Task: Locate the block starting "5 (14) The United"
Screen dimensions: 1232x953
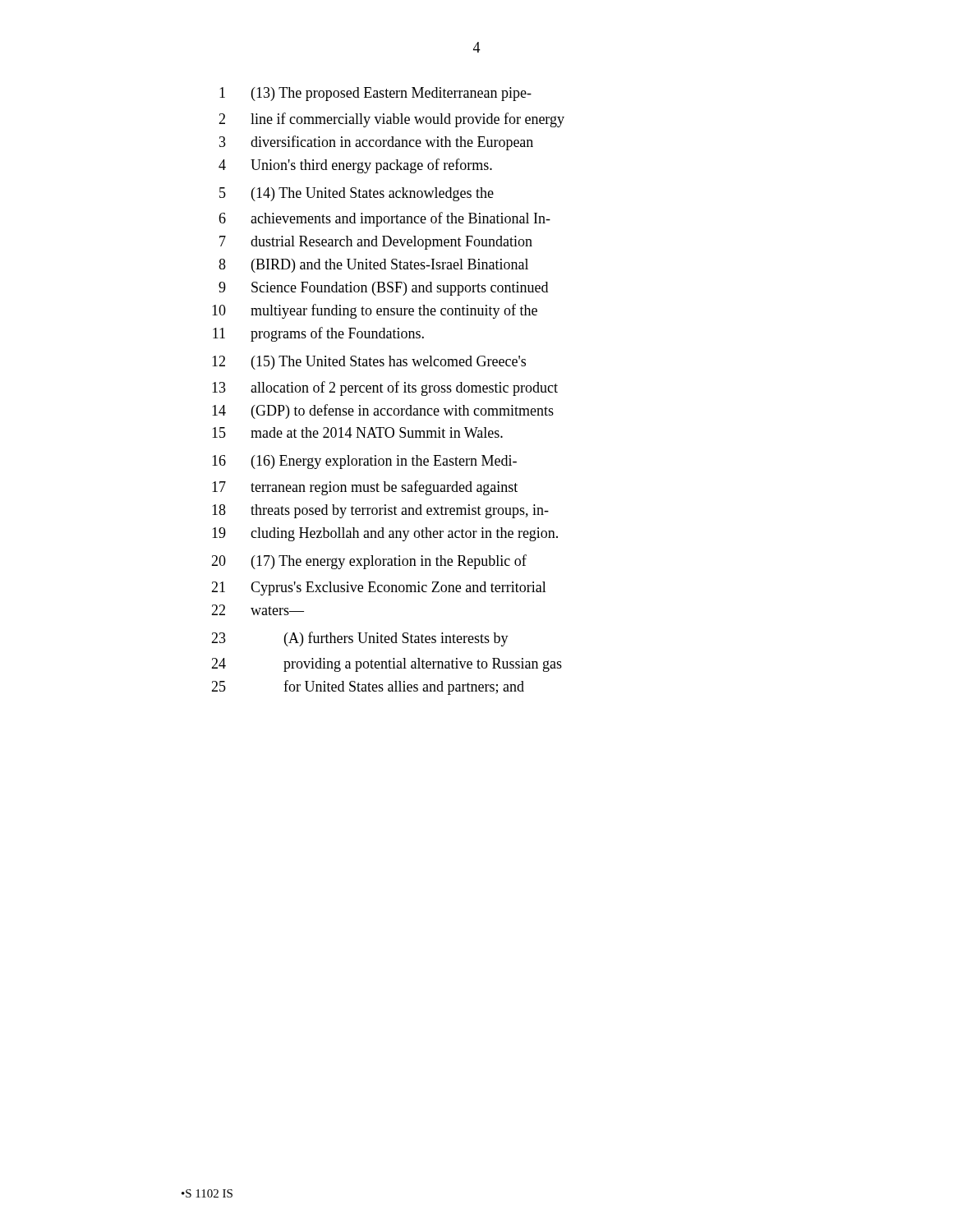Action: click(x=501, y=264)
